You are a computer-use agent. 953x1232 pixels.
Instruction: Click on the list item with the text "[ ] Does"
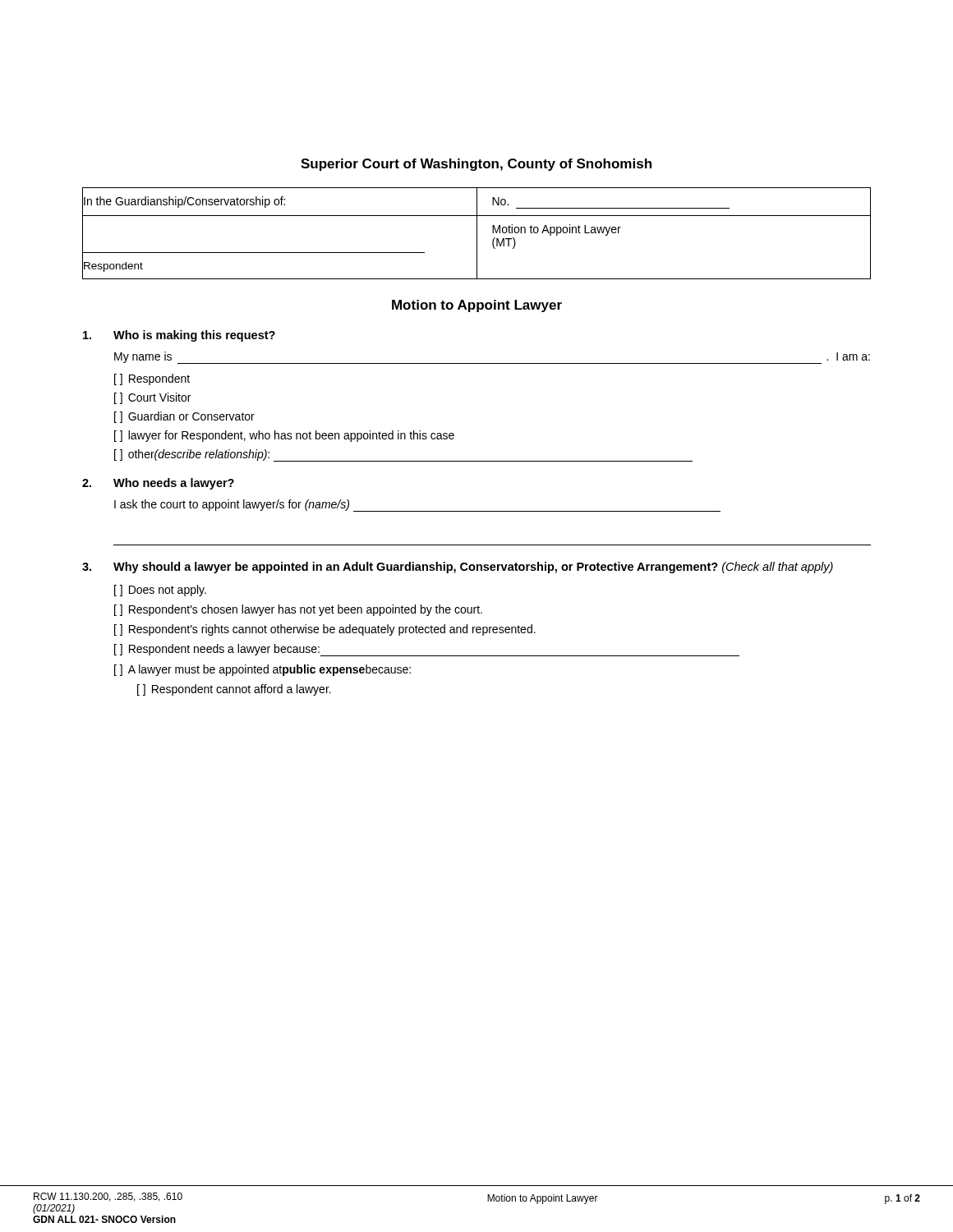click(x=160, y=590)
